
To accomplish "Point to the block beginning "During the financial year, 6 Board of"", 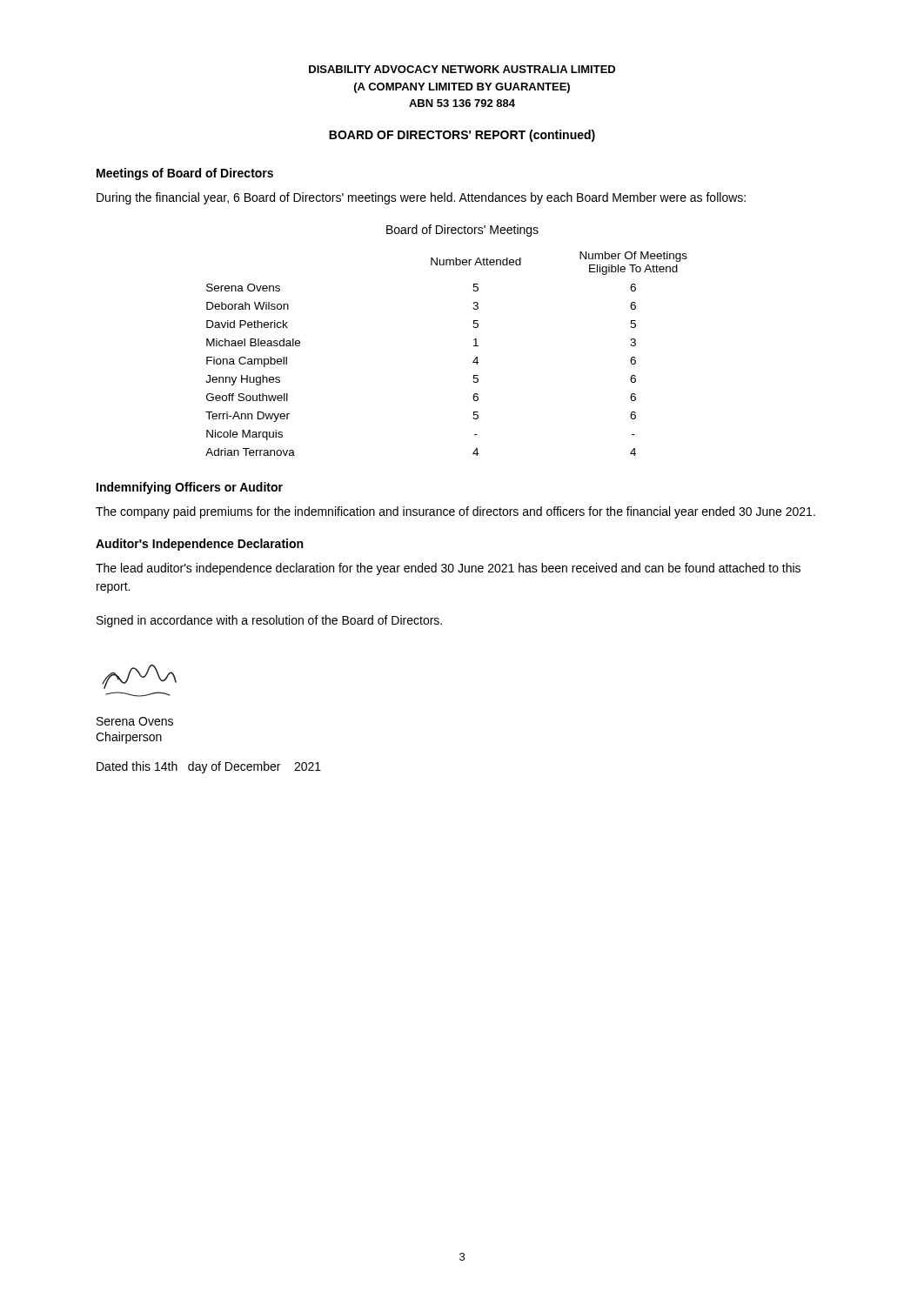I will (421, 197).
